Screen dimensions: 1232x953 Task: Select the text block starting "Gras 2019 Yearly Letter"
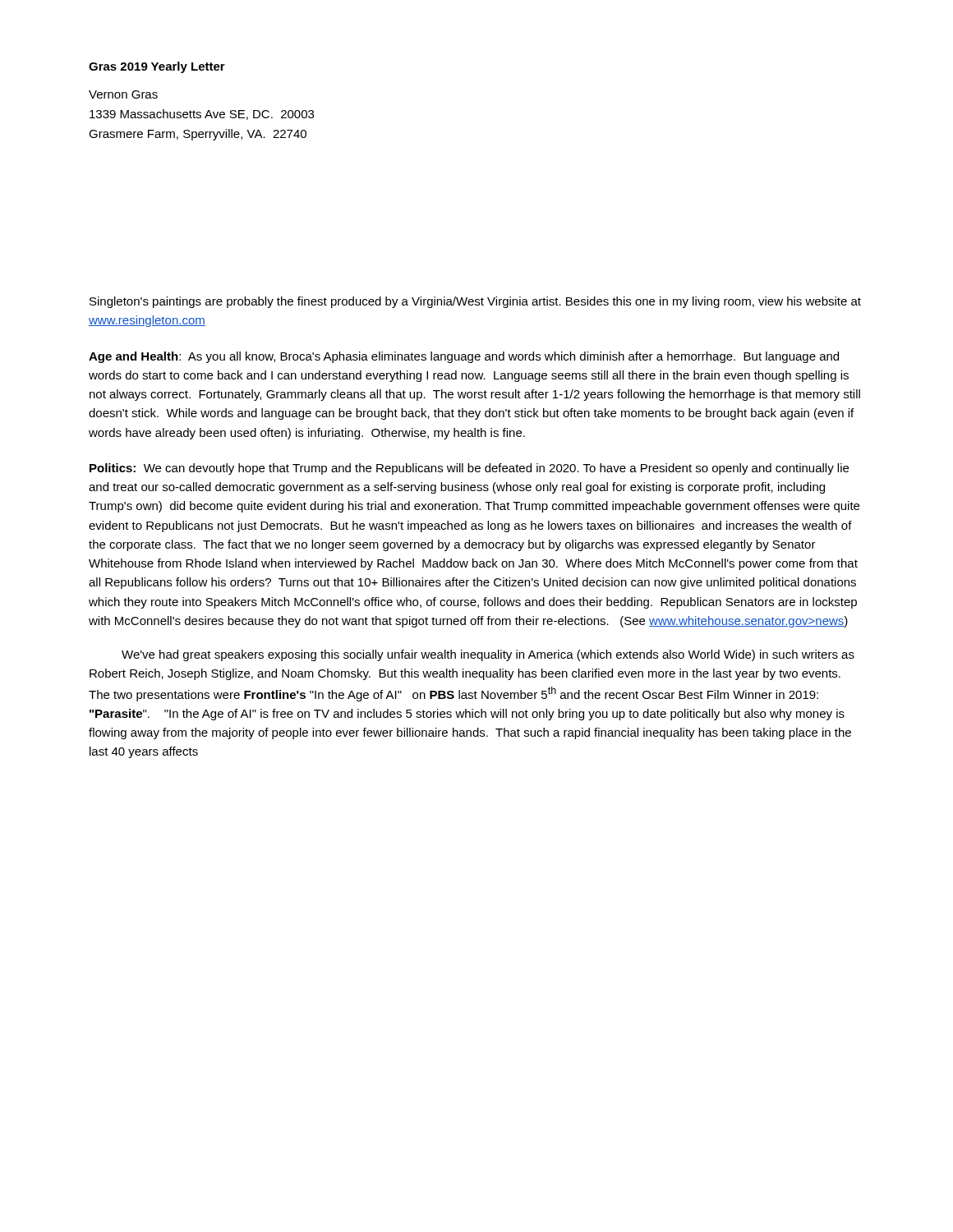point(157,66)
